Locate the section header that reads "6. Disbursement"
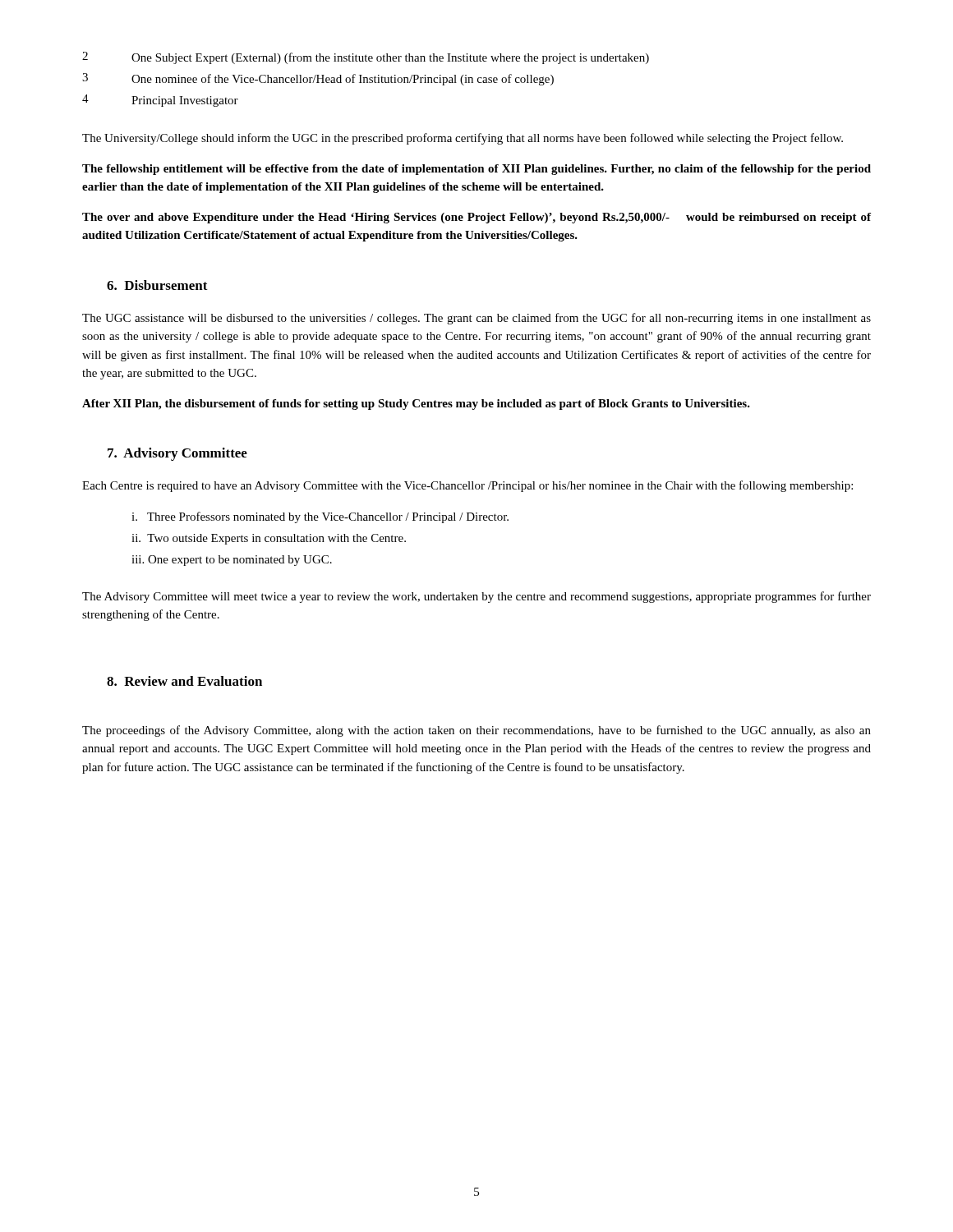 (x=157, y=285)
